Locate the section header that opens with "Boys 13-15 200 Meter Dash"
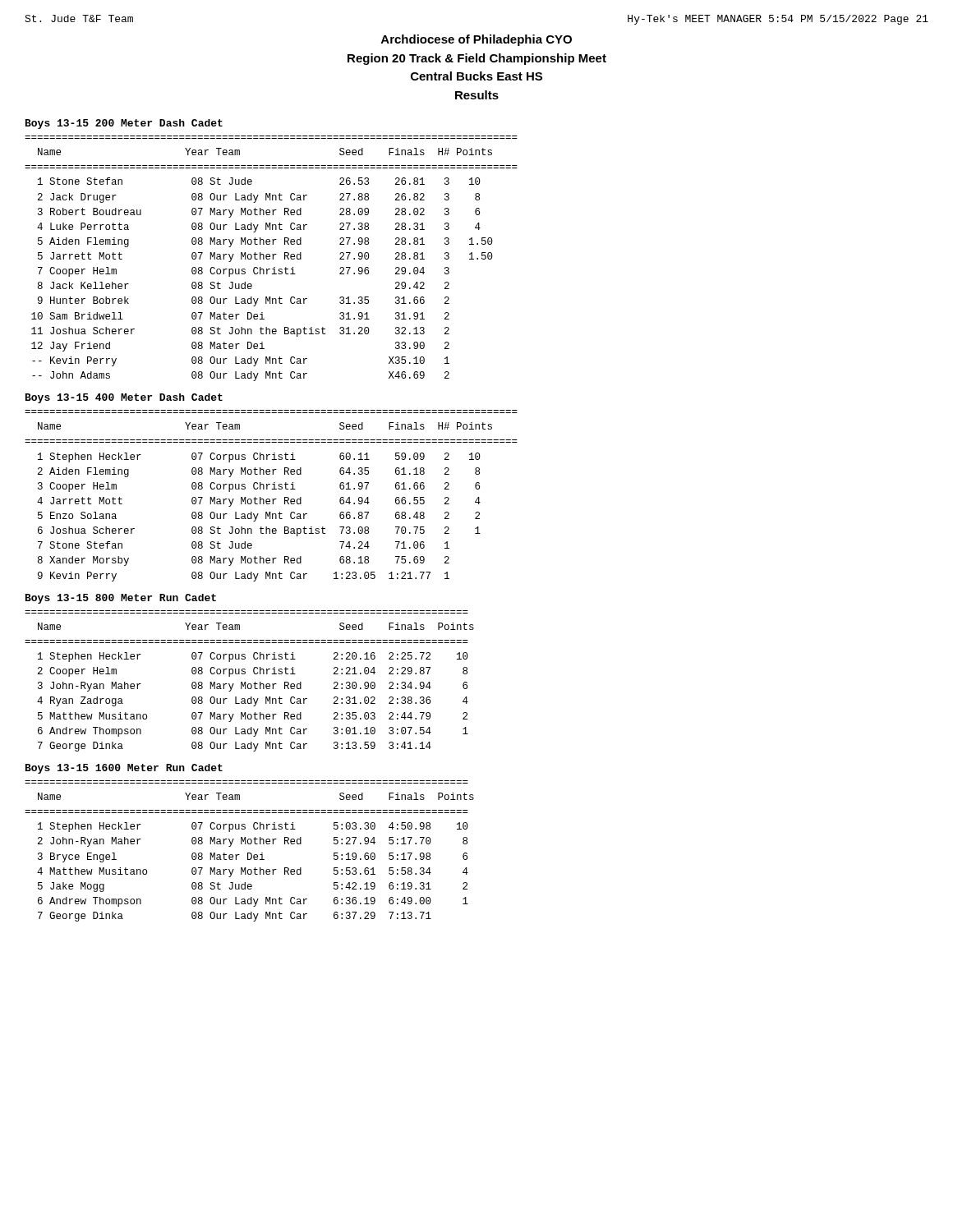The image size is (953, 1232). click(x=124, y=124)
